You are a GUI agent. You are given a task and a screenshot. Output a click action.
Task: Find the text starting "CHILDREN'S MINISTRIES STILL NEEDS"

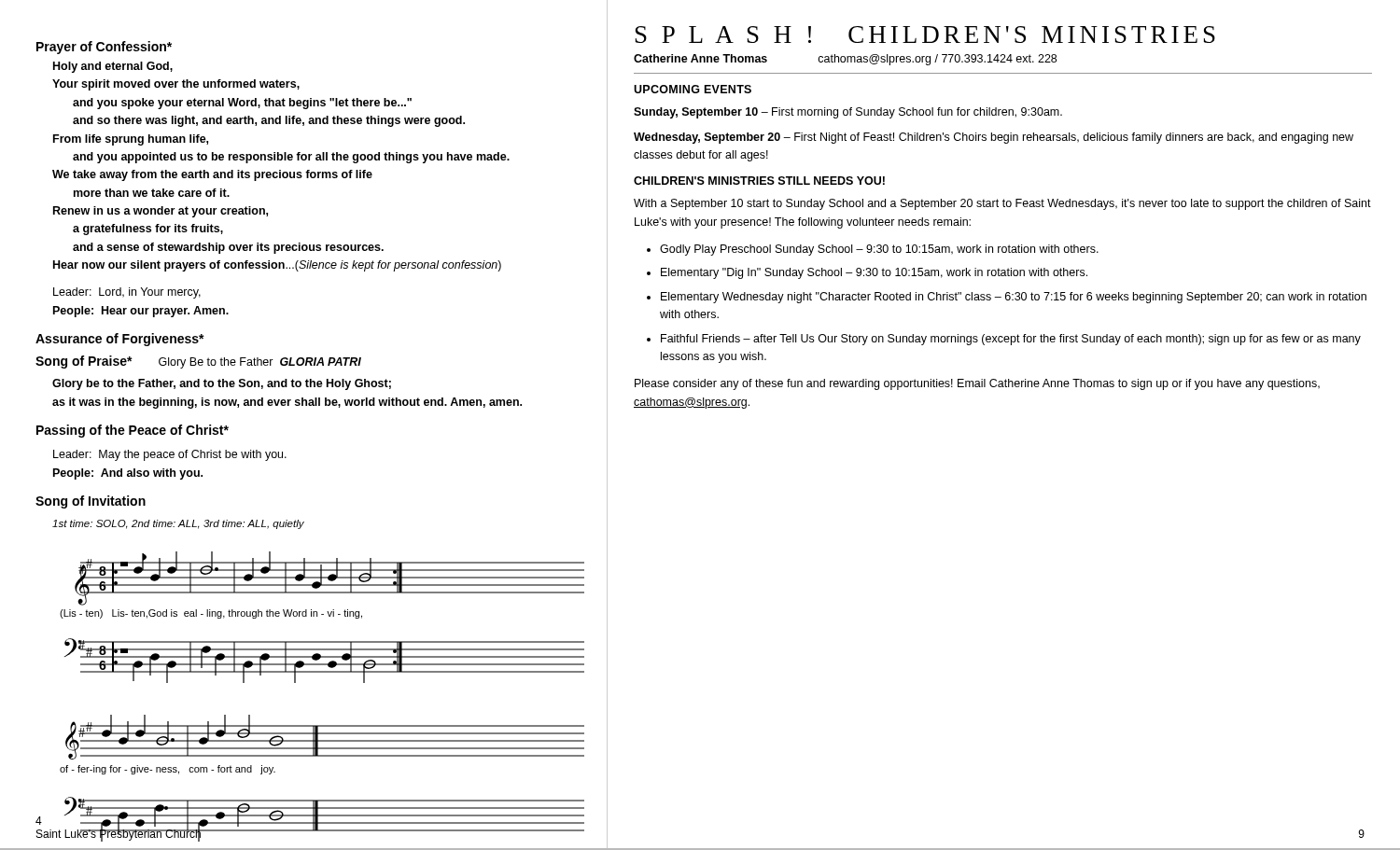pos(760,181)
